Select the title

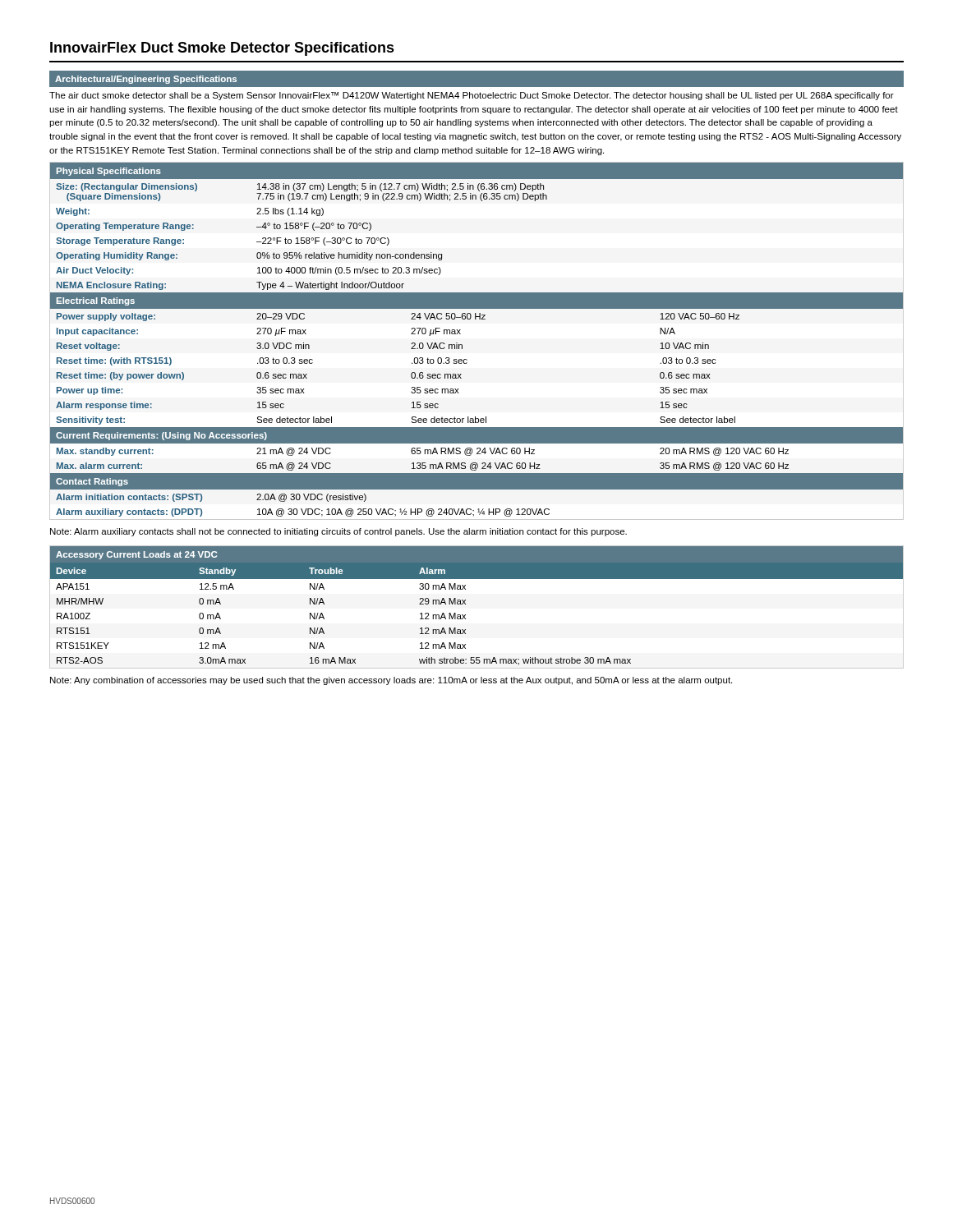222,48
